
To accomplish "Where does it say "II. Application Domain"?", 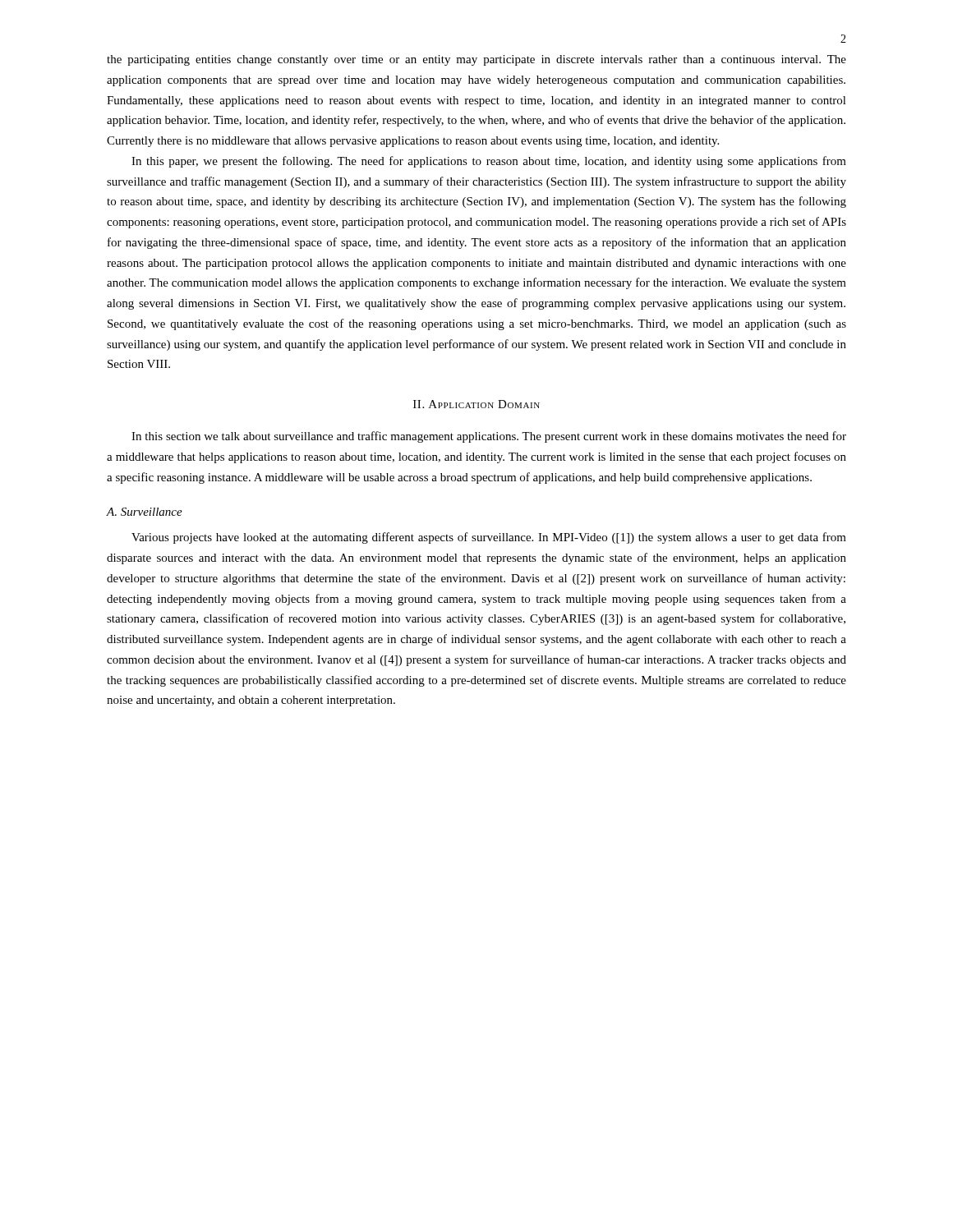I will click(x=476, y=404).
